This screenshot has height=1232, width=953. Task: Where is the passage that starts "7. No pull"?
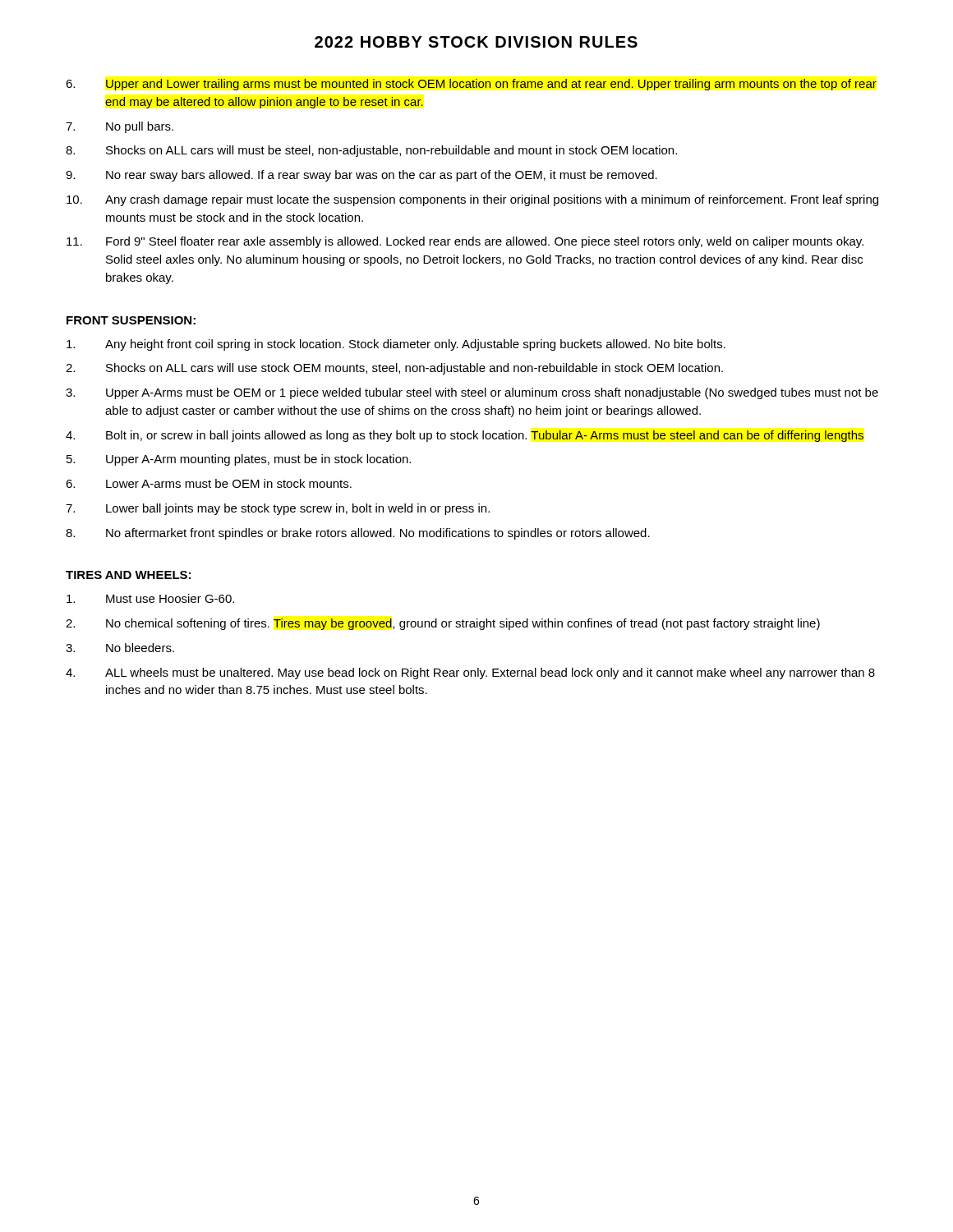click(x=120, y=127)
